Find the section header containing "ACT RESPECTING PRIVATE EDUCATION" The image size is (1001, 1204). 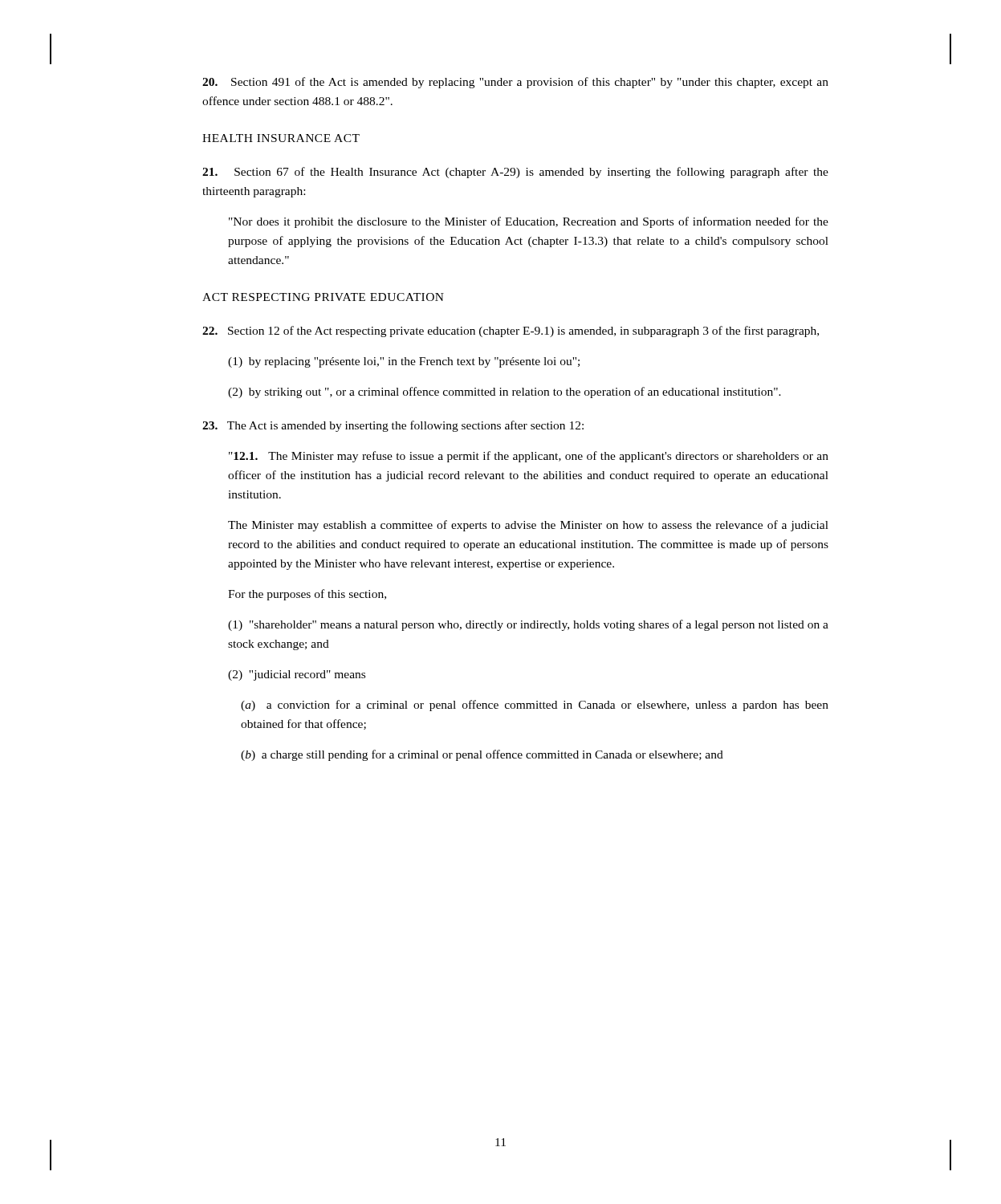[323, 297]
